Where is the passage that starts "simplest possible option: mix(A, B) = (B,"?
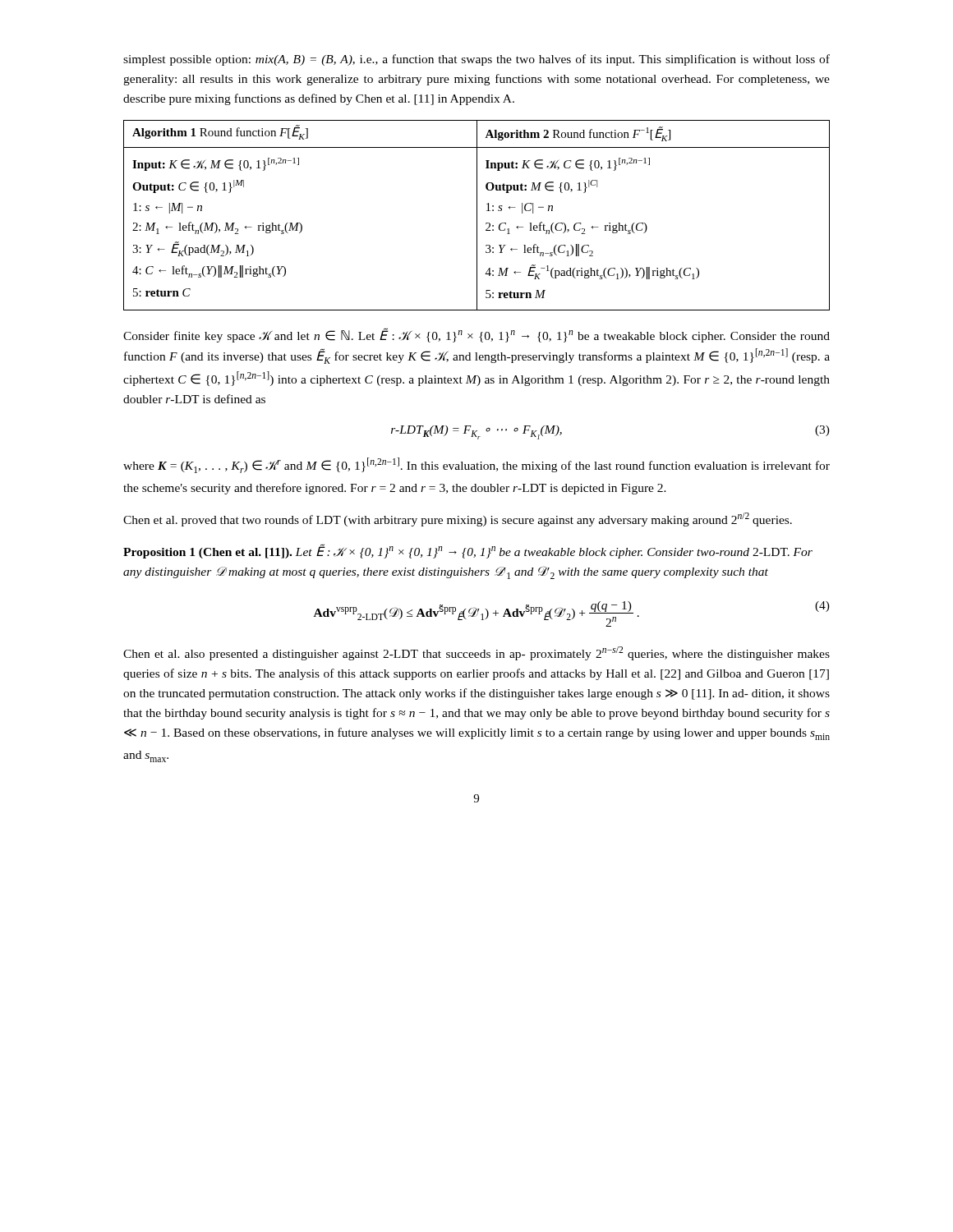Viewport: 953px width, 1232px height. 476,78
